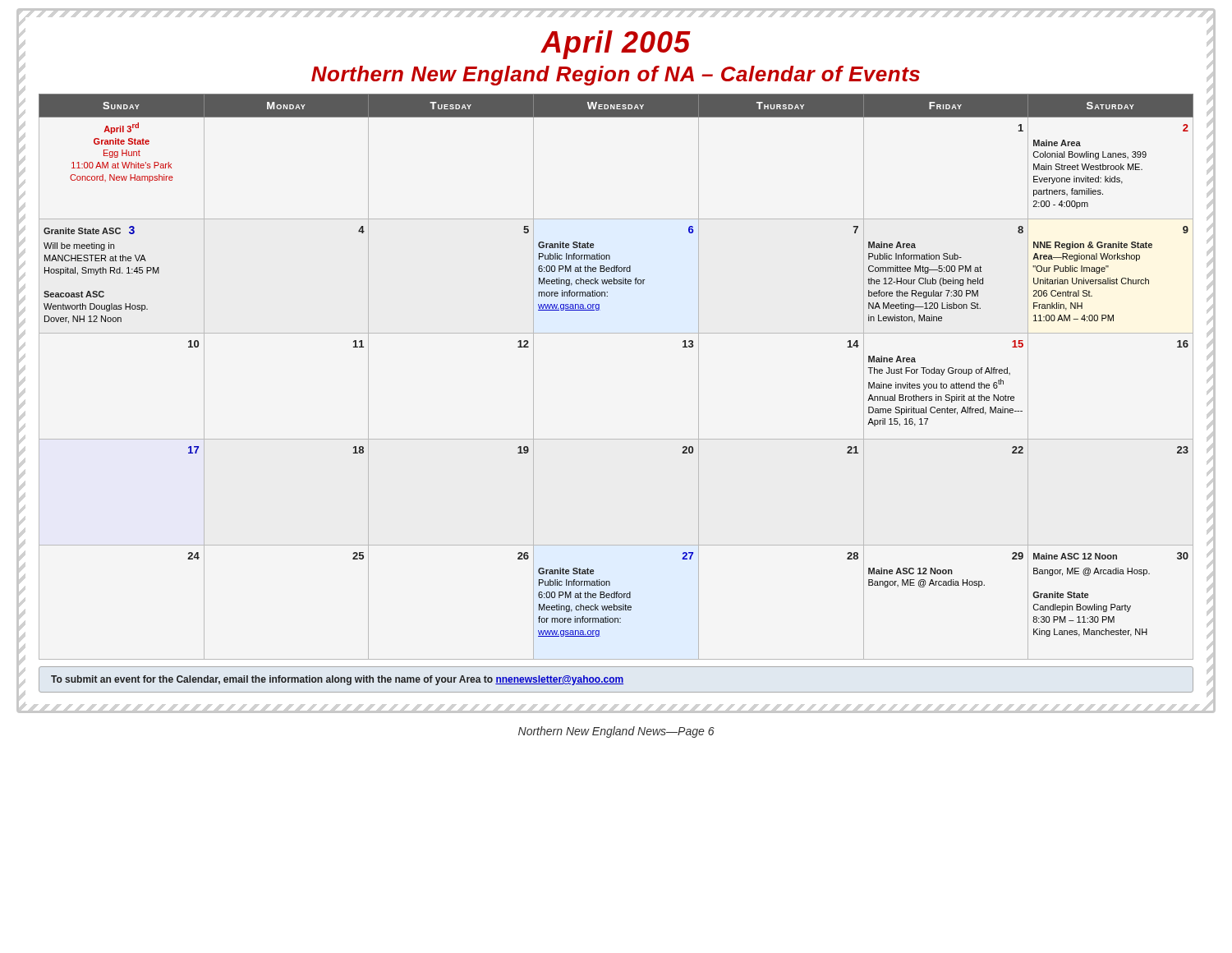Select the table
This screenshot has height=953, width=1232.
tap(616, 377)
